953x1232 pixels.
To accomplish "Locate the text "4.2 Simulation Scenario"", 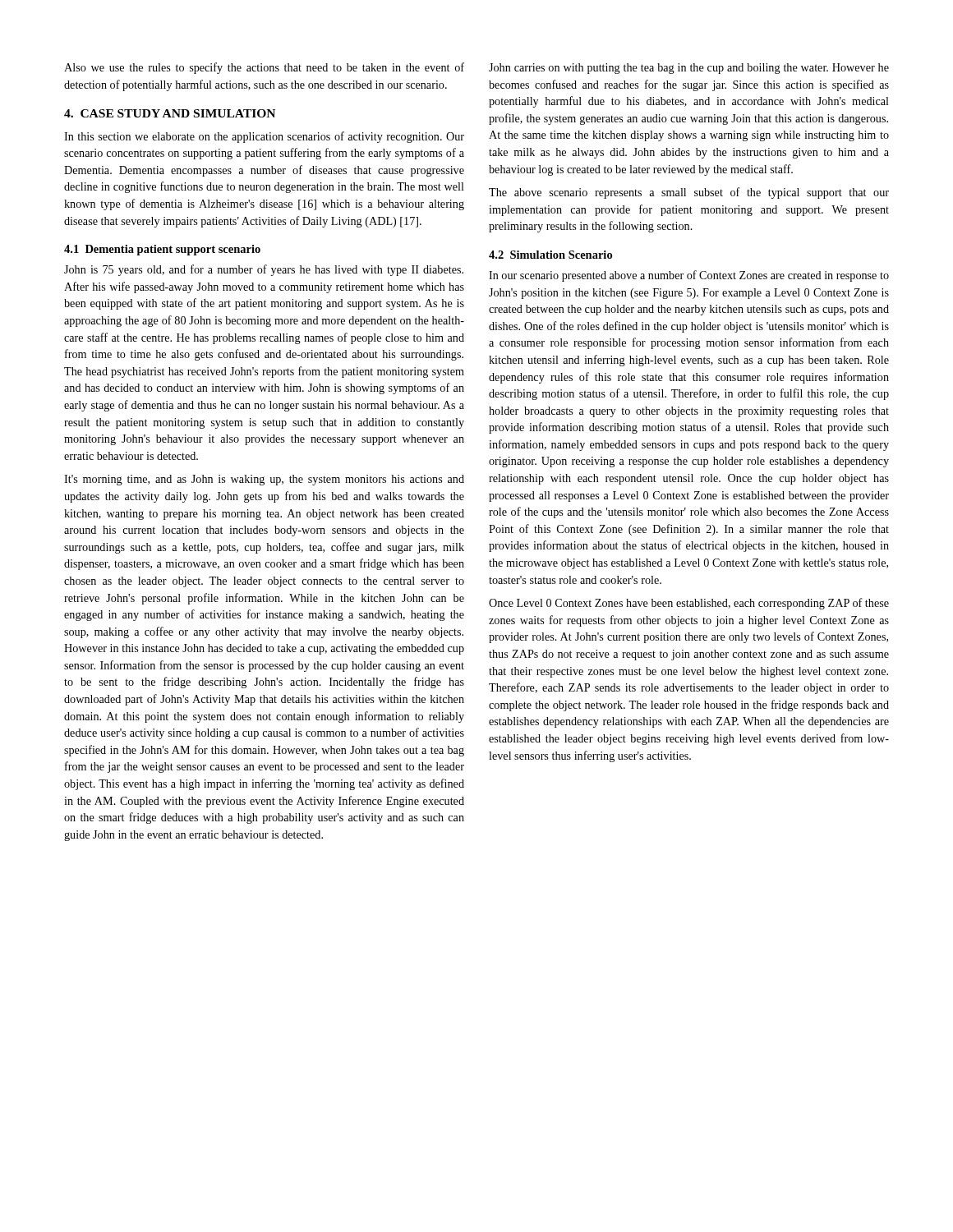I will [551, 255].
